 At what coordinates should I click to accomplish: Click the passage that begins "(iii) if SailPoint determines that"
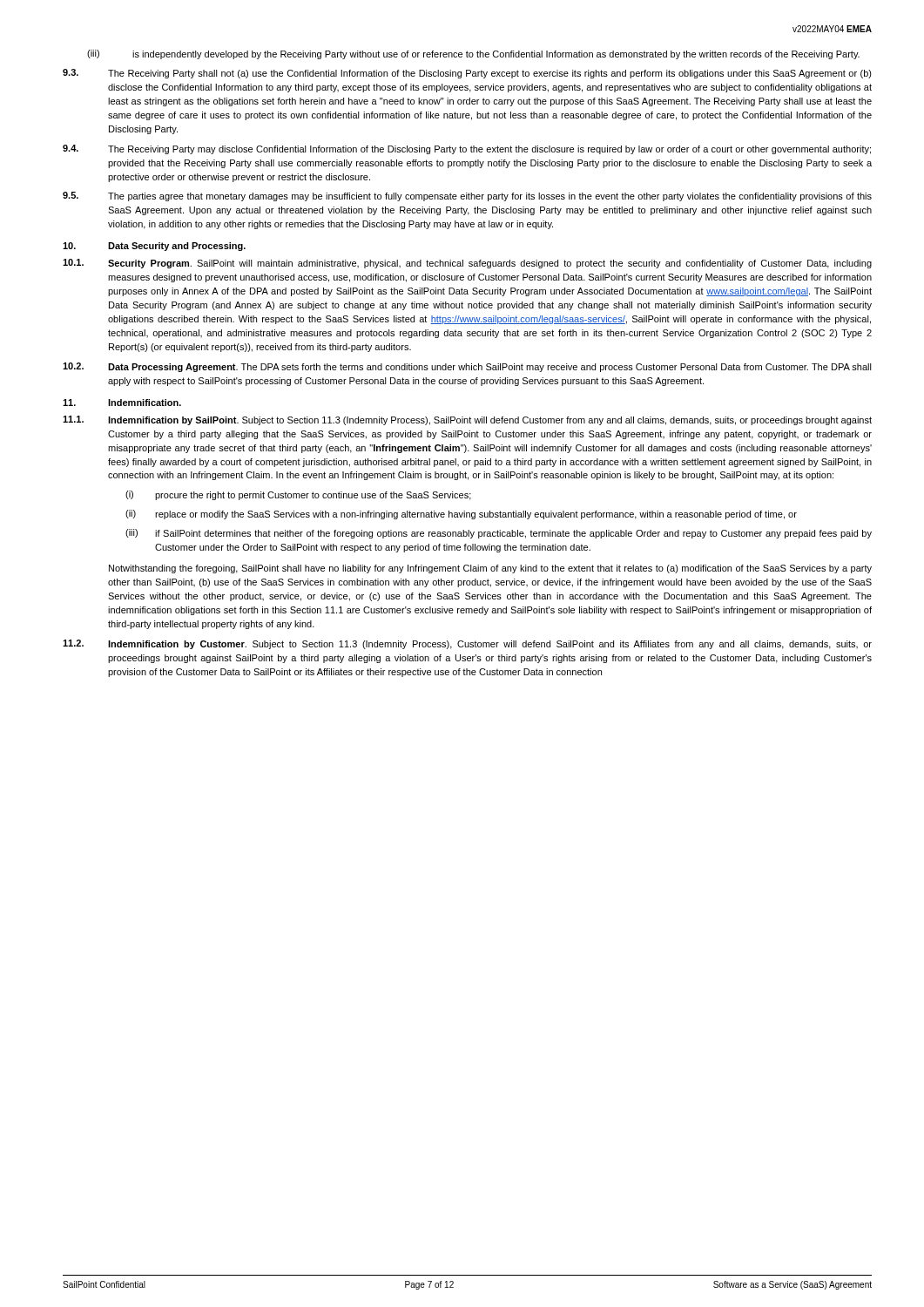tap(490, 541)
